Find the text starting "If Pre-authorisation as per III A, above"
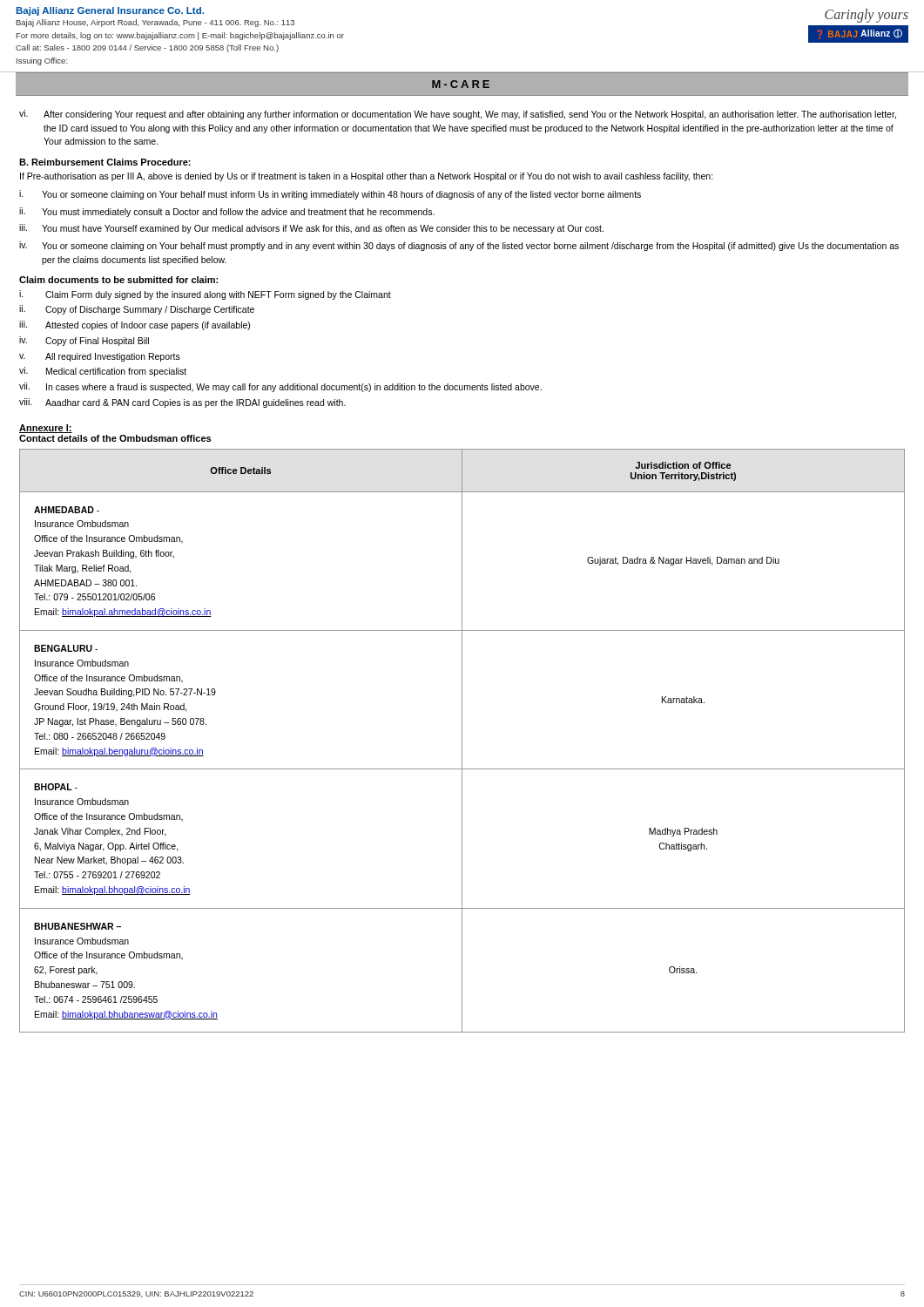The image size is (924, 1307). (366, 176)
